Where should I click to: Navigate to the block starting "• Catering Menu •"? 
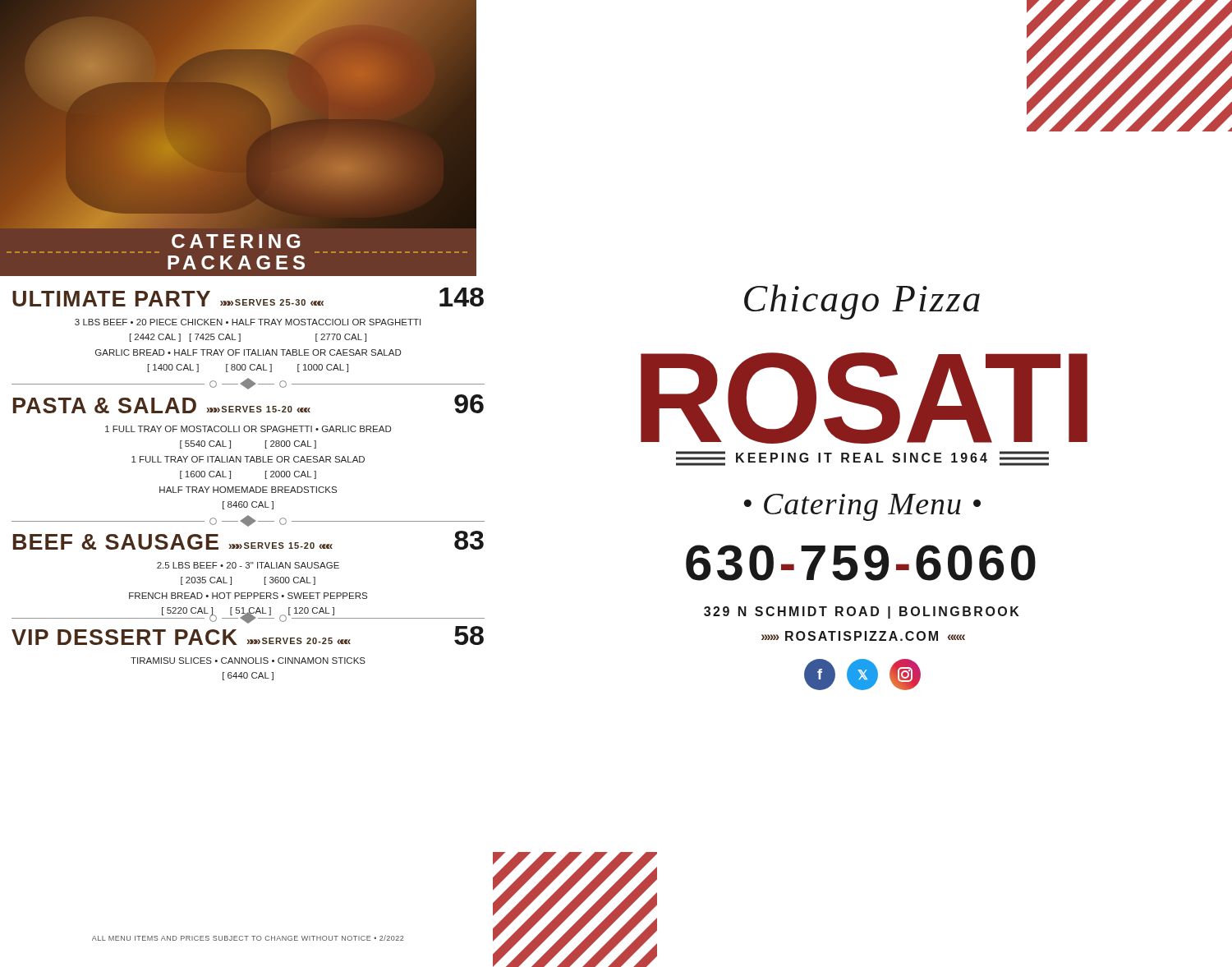[x=862, y=504]
